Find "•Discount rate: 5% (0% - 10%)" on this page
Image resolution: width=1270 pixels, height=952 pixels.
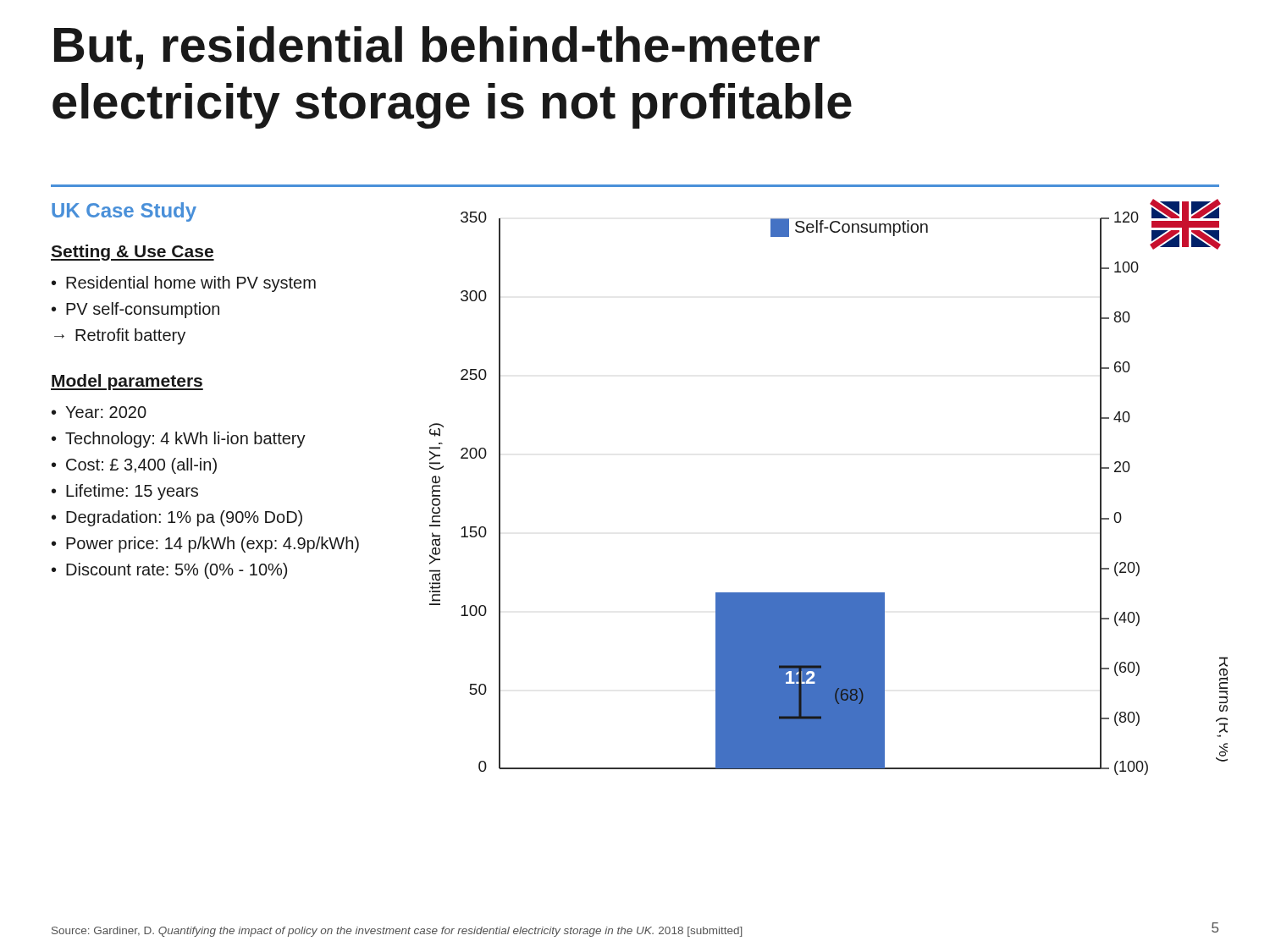[x=170, y=570]
